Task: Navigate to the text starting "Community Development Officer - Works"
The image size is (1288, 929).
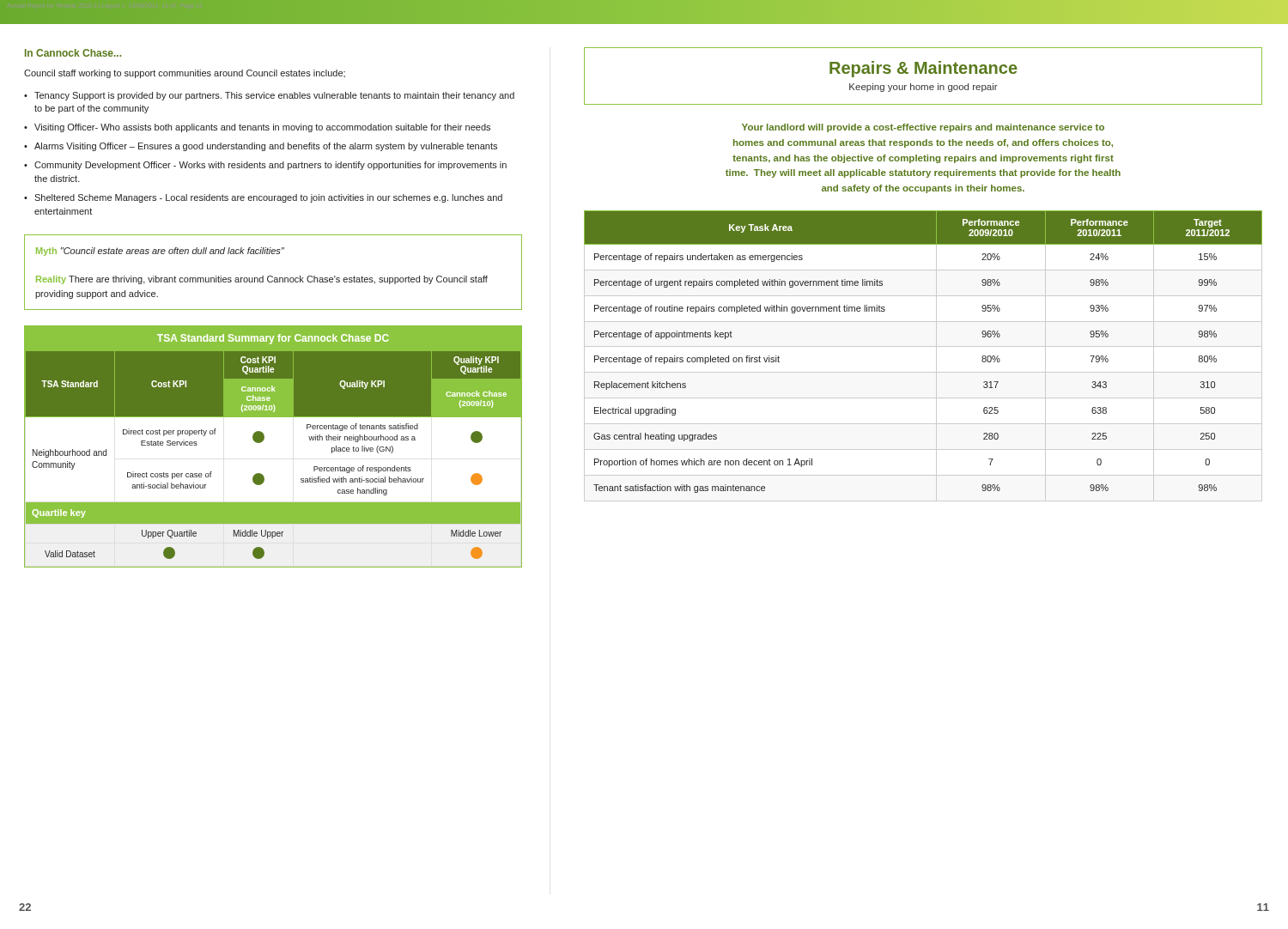Action: click(x=271, y=172)
